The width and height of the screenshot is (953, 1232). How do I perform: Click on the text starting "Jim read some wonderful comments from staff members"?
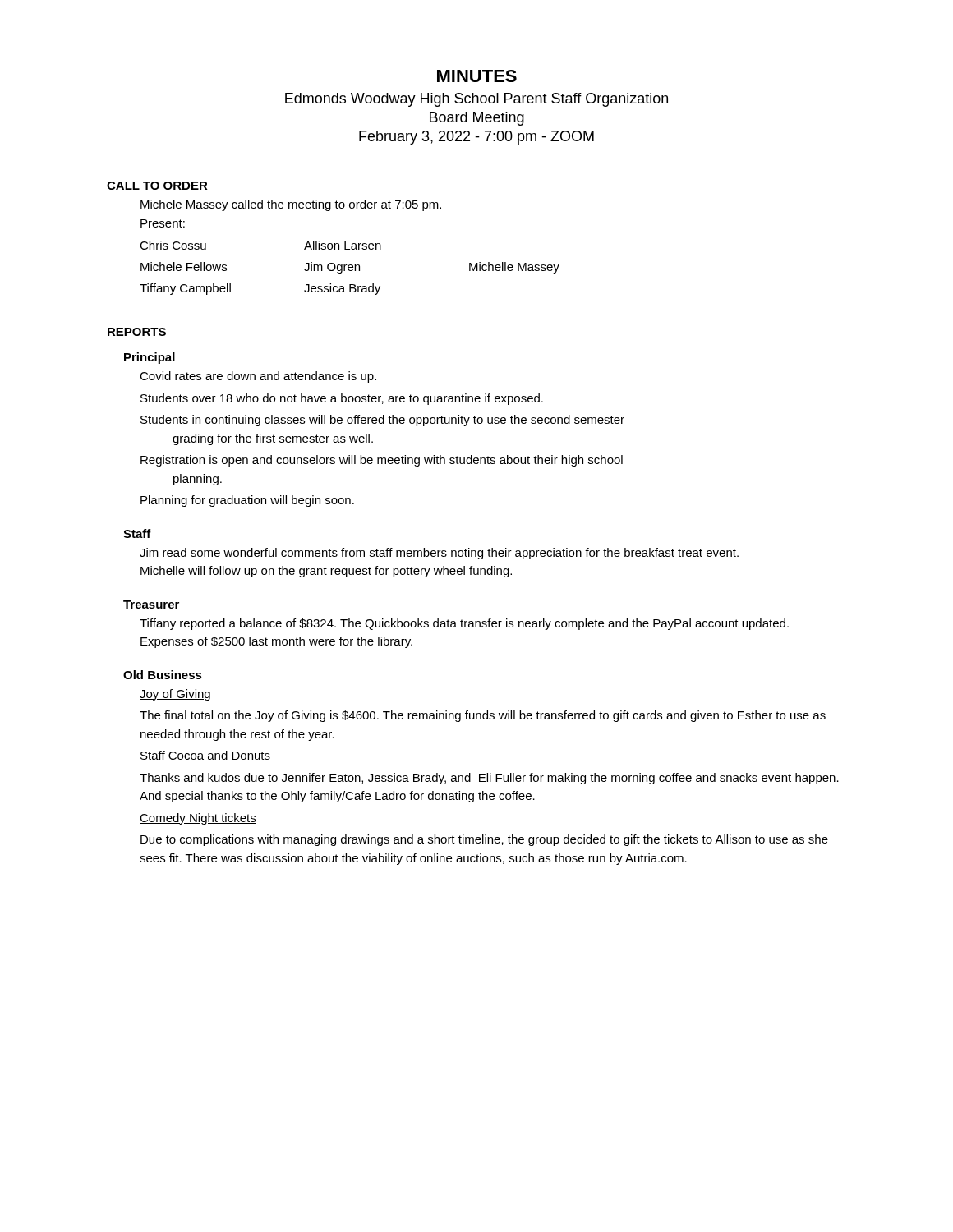(440, 561)
